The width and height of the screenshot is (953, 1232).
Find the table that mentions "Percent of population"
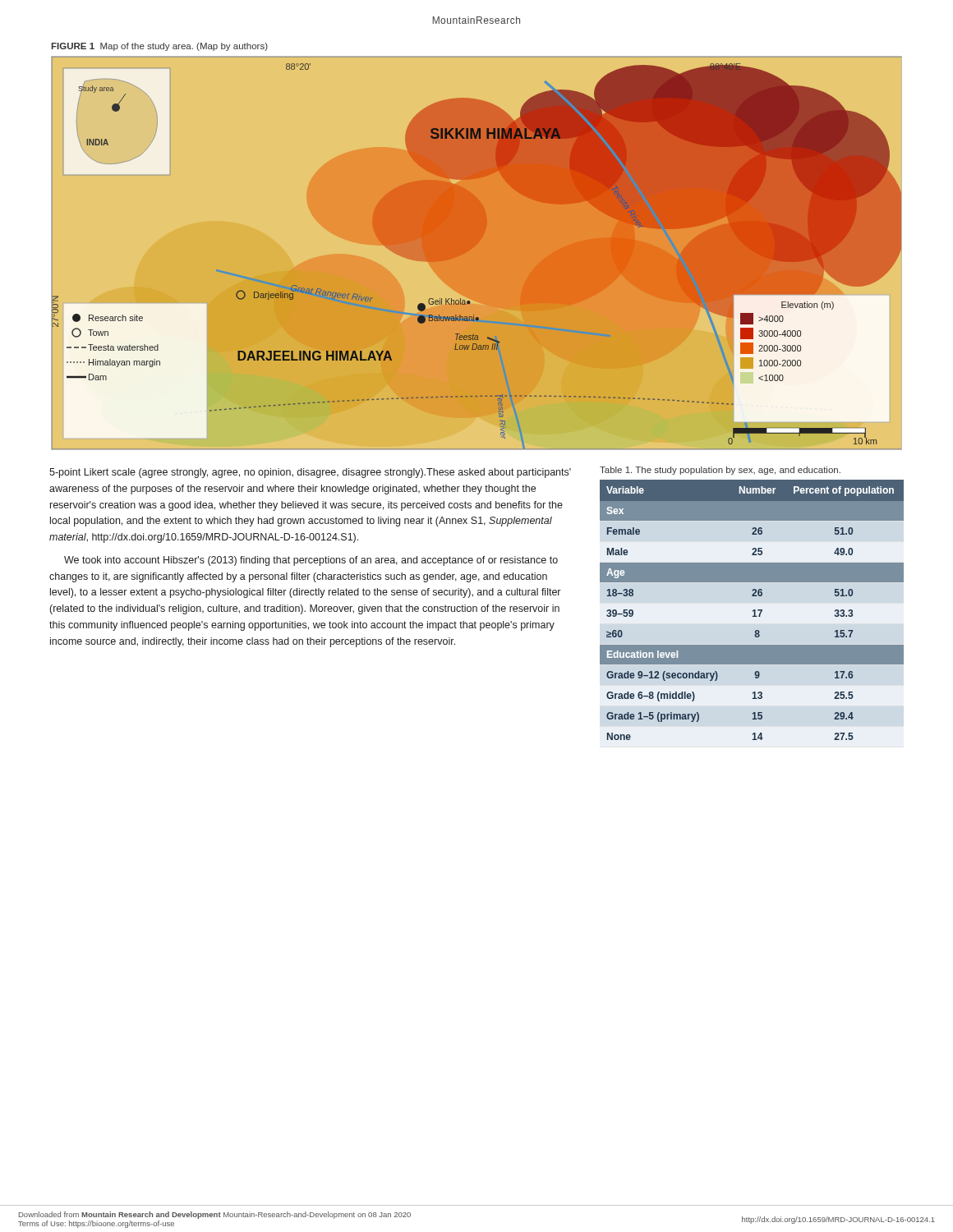tap(752, 614)
